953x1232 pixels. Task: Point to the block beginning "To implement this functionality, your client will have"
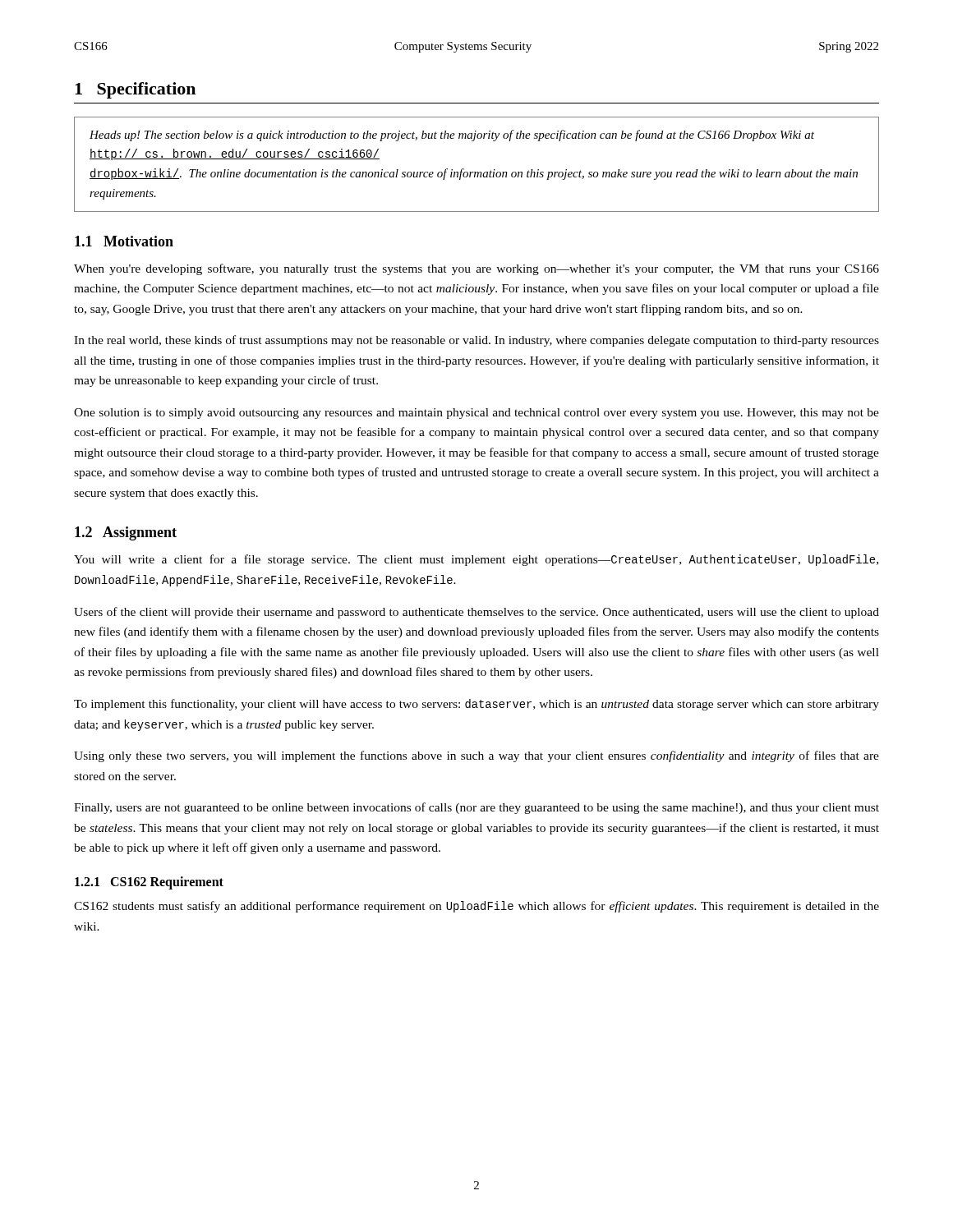(x=476, y=714)
